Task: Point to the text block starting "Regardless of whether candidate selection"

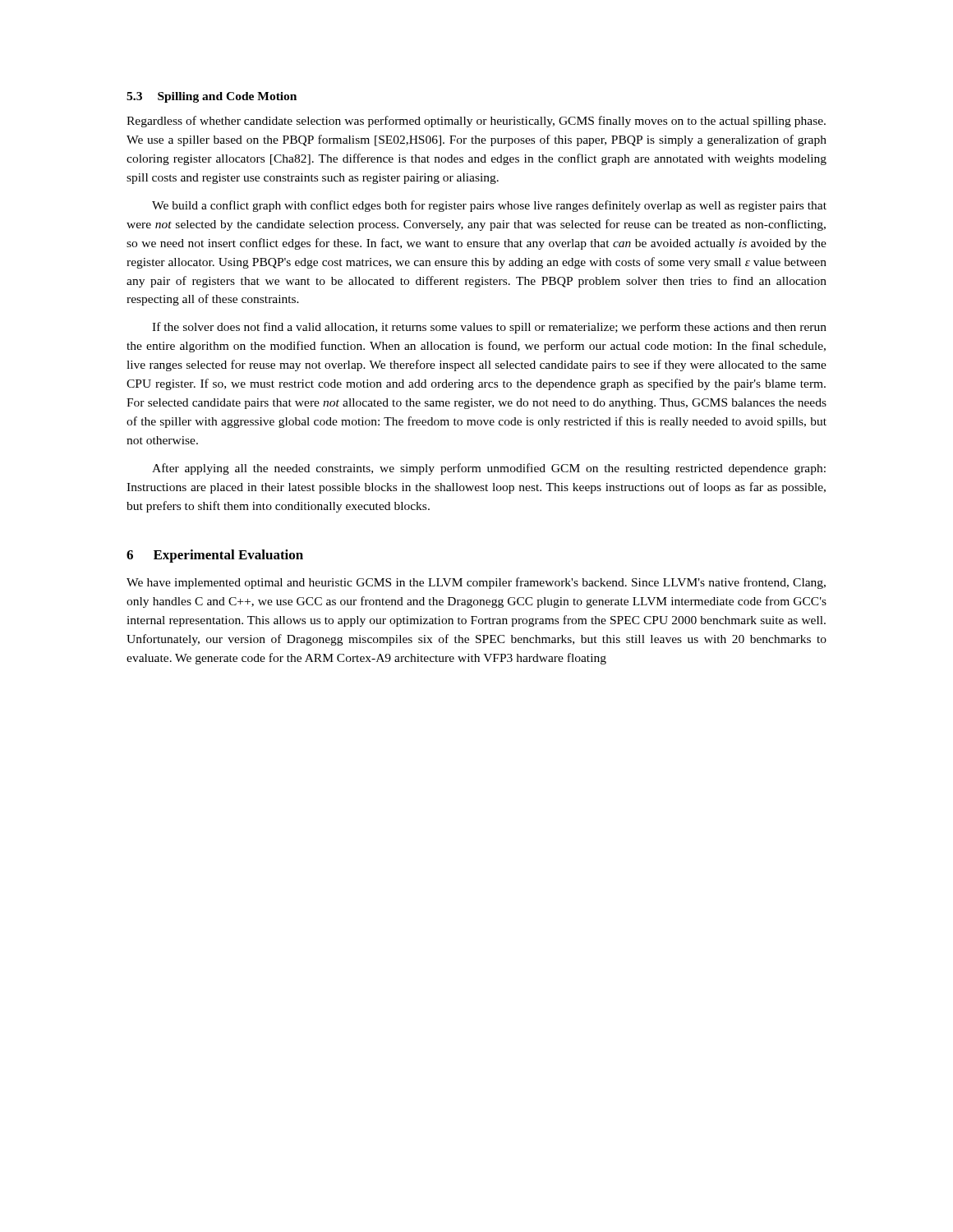Action: click(x=476, y=149)
